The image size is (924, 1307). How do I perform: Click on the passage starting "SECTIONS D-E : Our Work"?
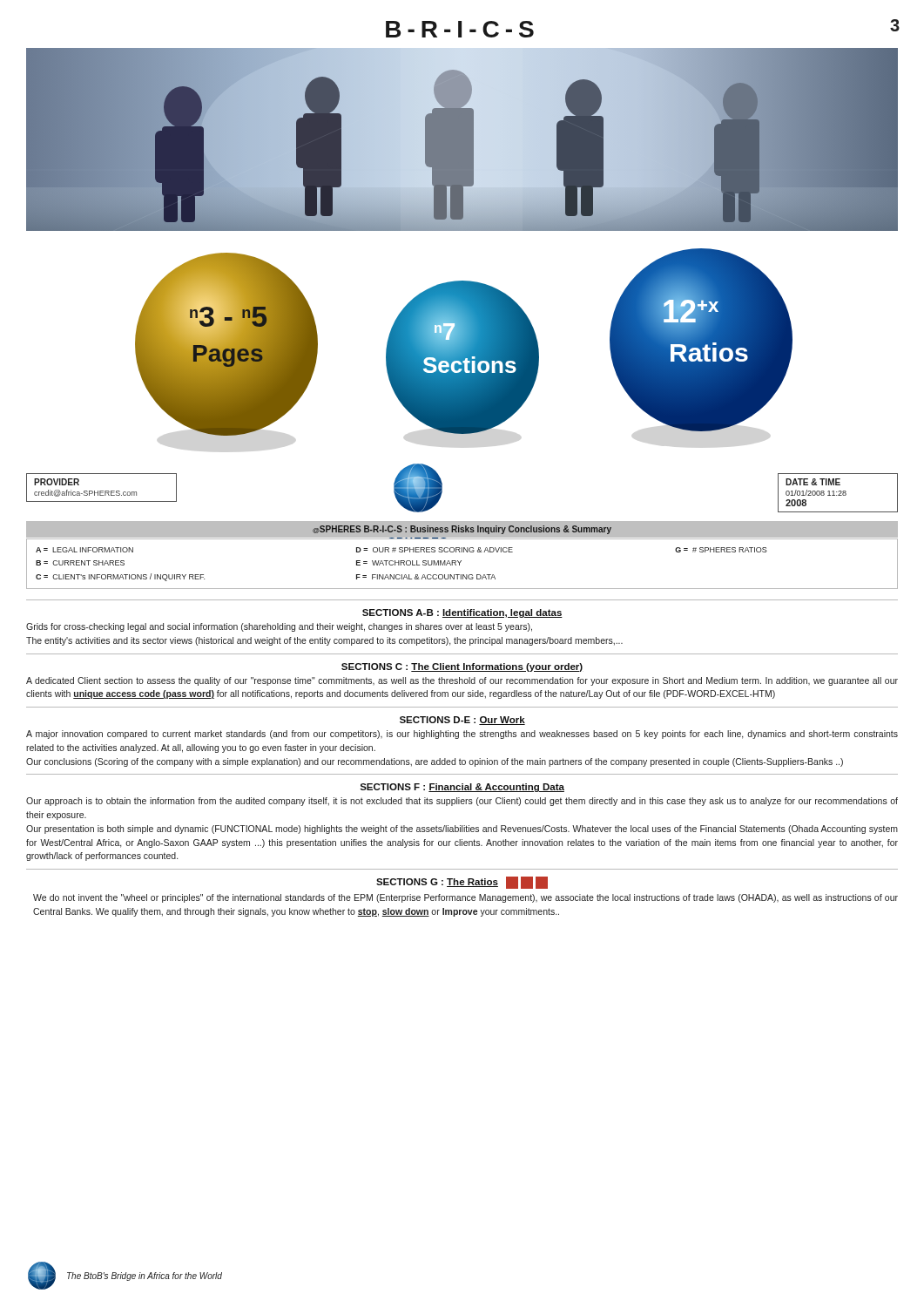coord(462,720)
